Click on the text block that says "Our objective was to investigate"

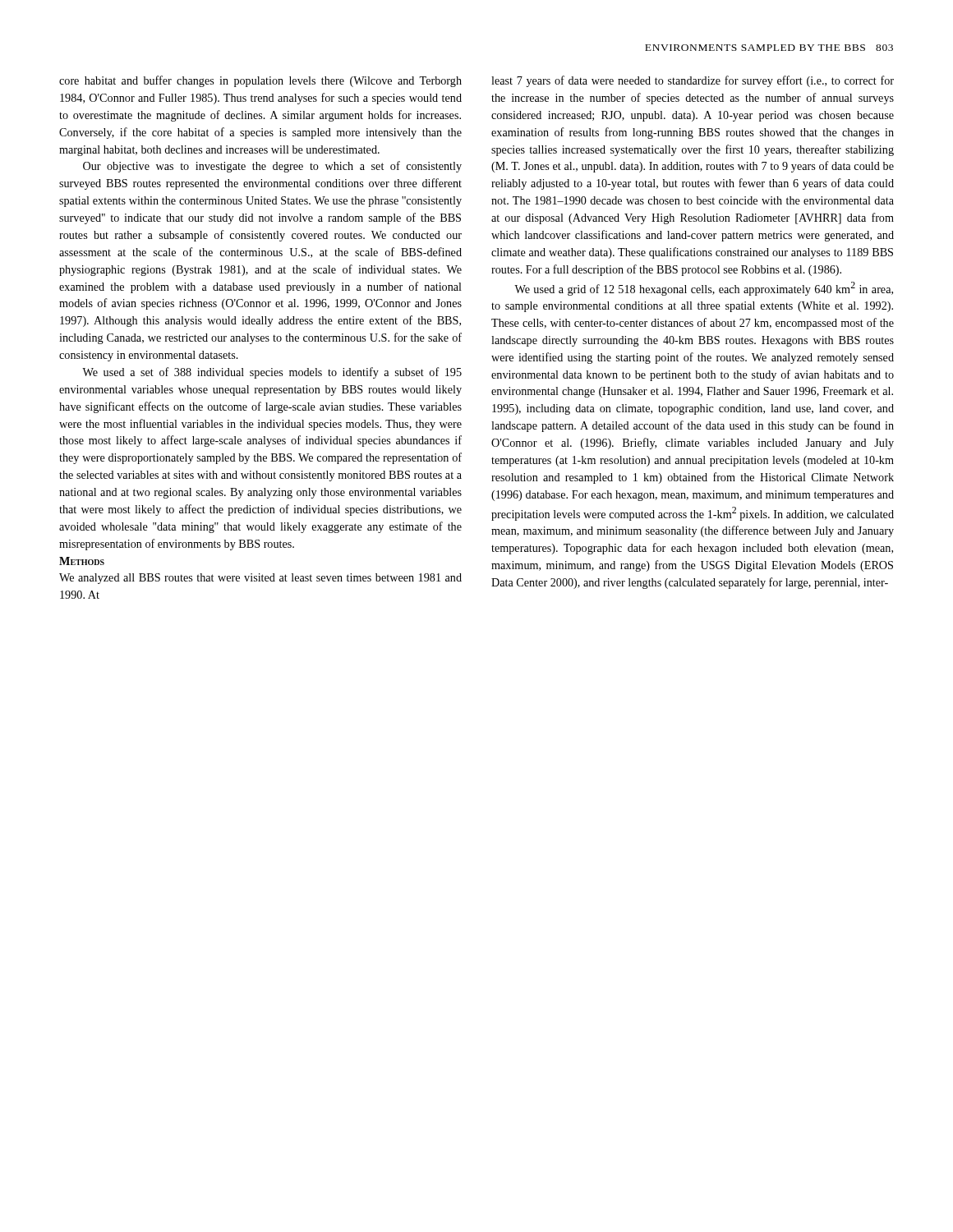(260, 261)
